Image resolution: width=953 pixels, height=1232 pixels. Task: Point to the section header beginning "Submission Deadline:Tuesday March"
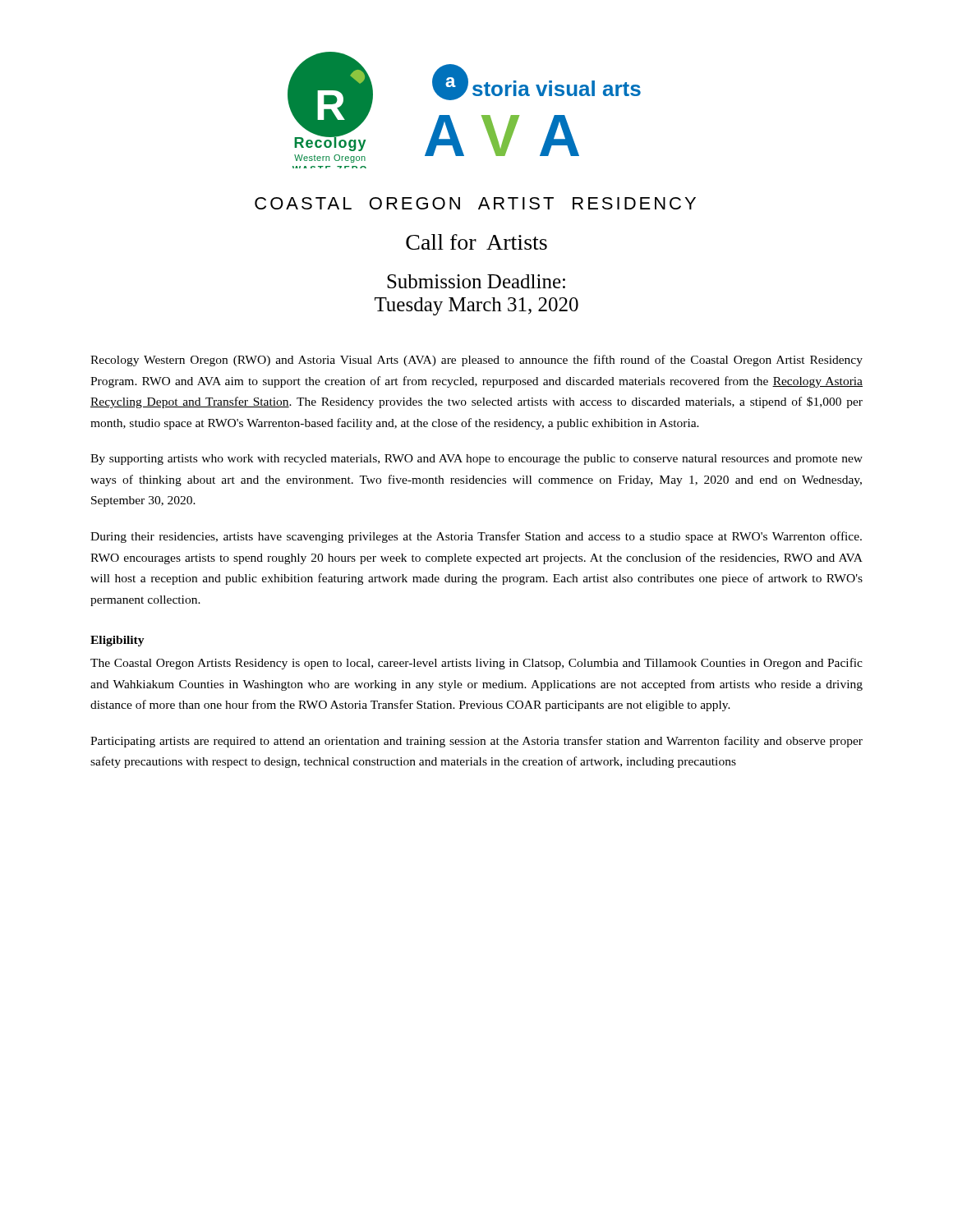coord(476,293)
